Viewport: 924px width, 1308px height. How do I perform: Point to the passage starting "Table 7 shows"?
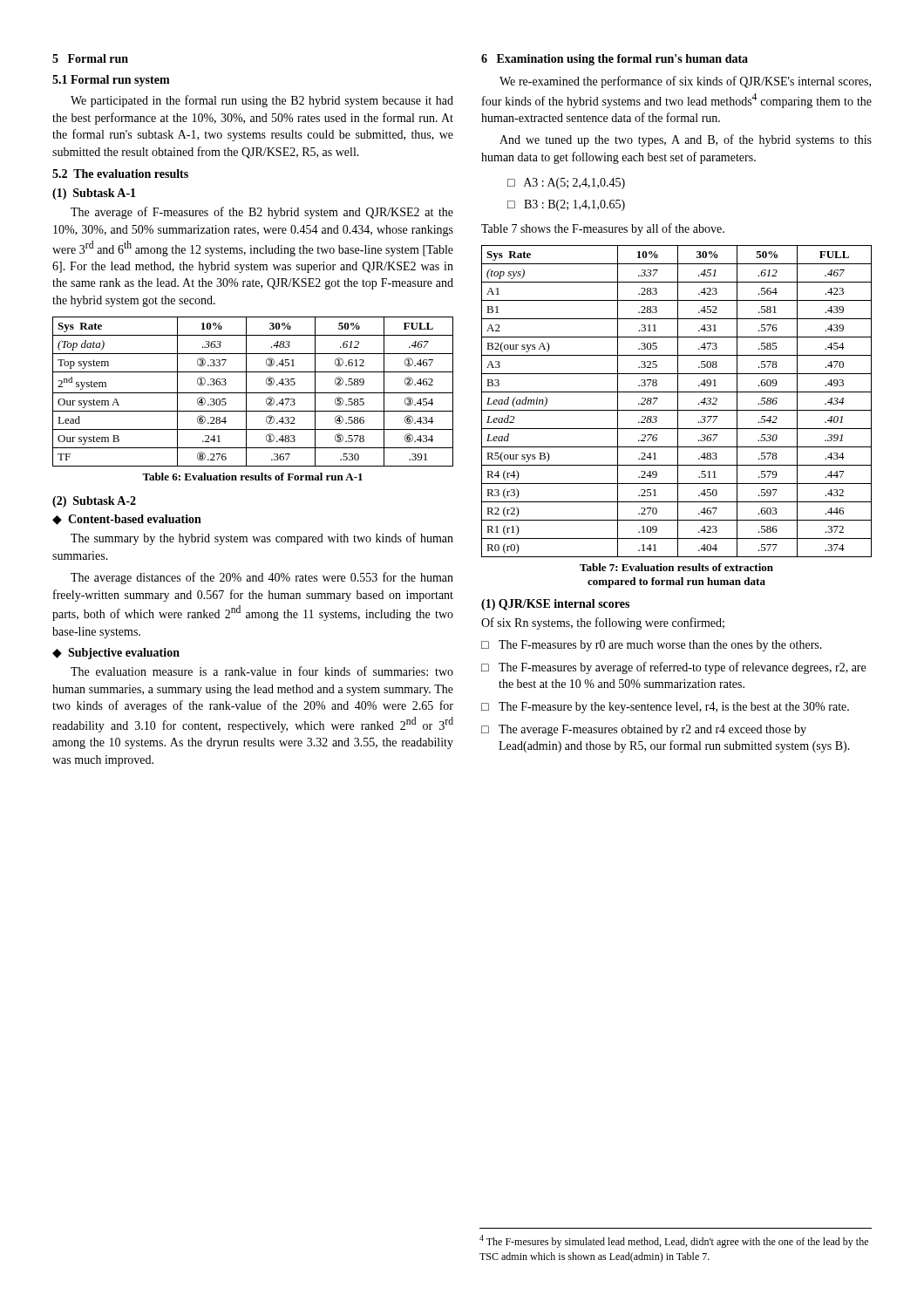click(676, 229)
